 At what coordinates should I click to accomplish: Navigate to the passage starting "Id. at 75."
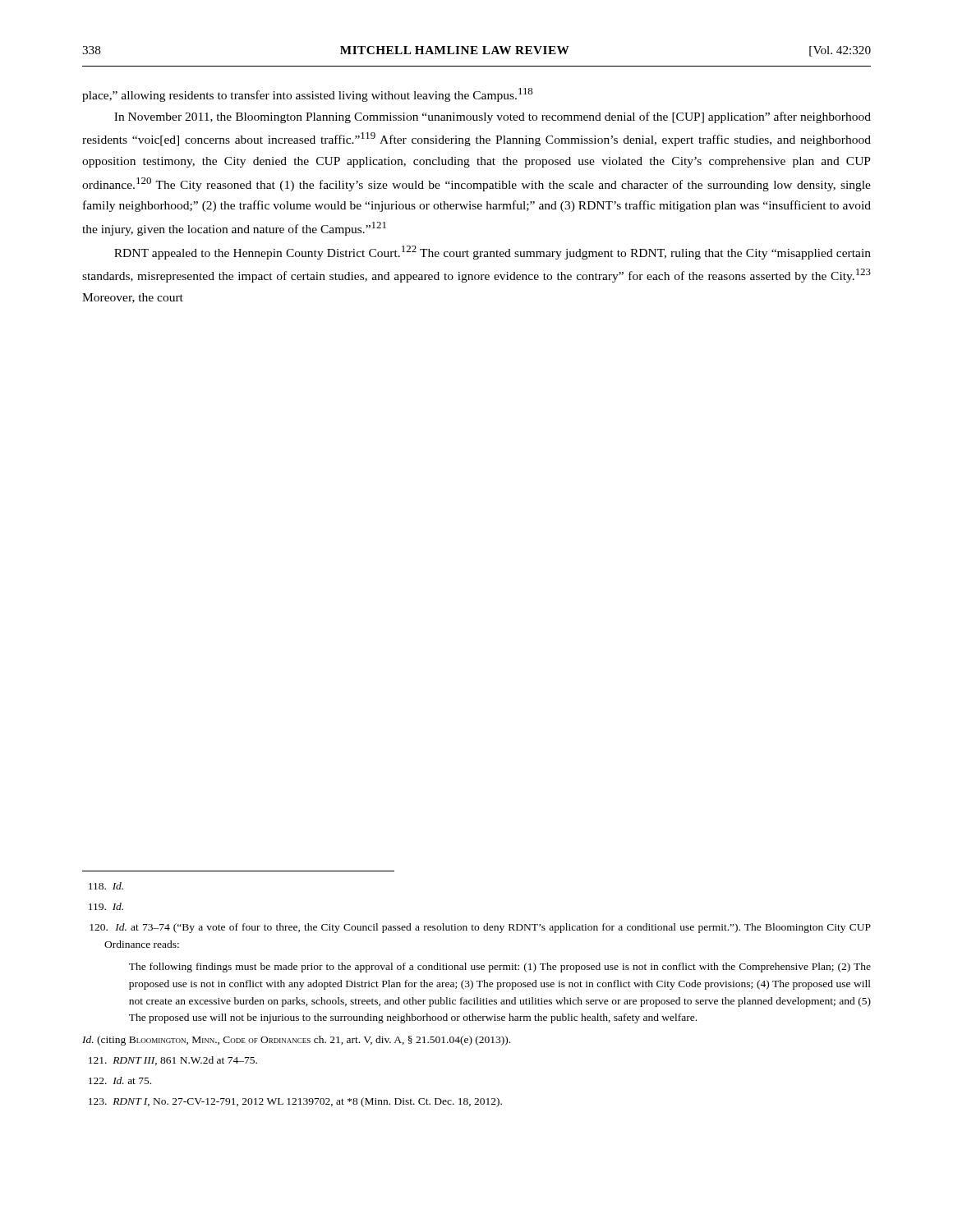coord(117,1081)
